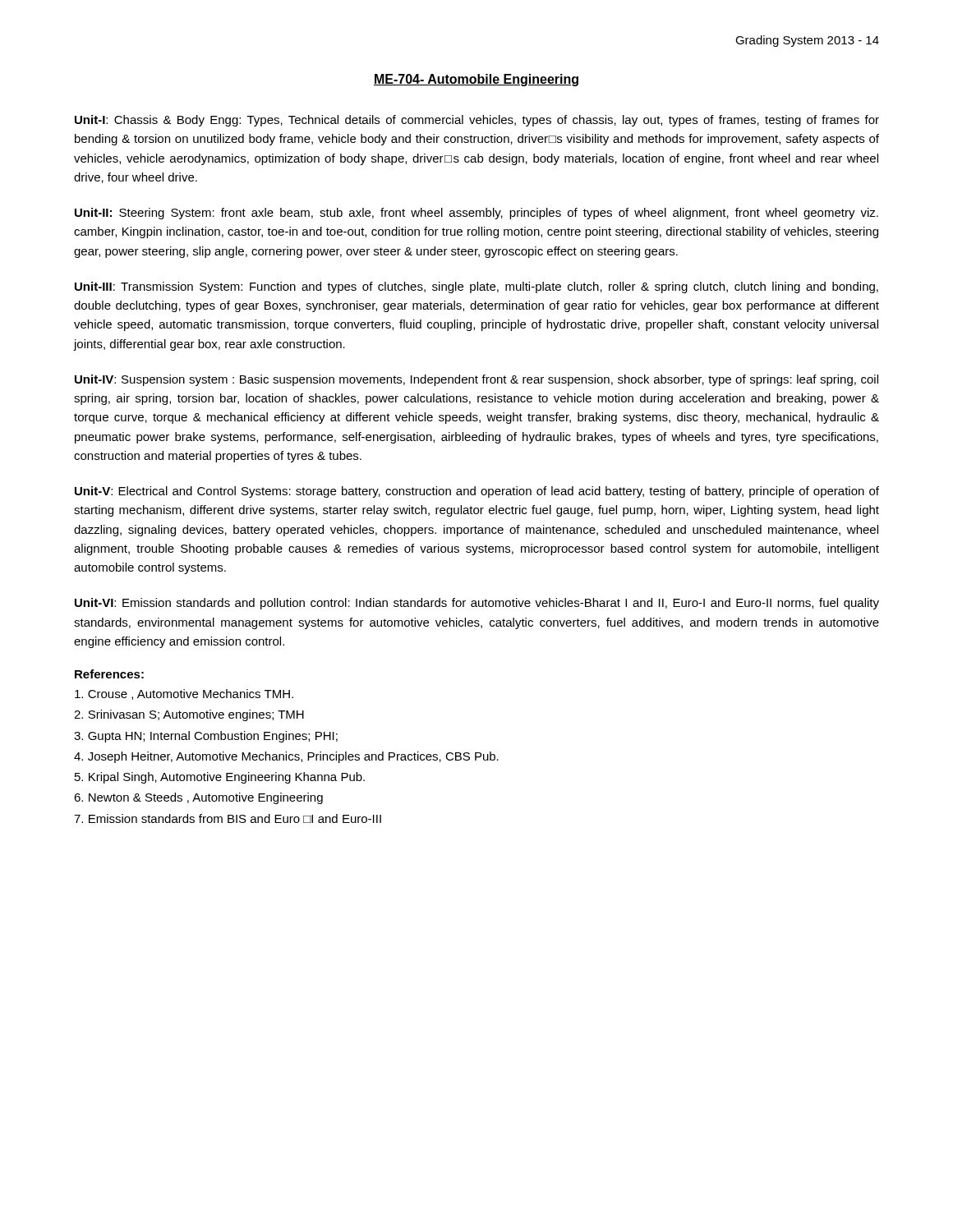The width and height of the screenshot is (953, 1232).
Task: Select the list item that says "4. Joseph Heitner,"
Action: (x=287, y=756)
